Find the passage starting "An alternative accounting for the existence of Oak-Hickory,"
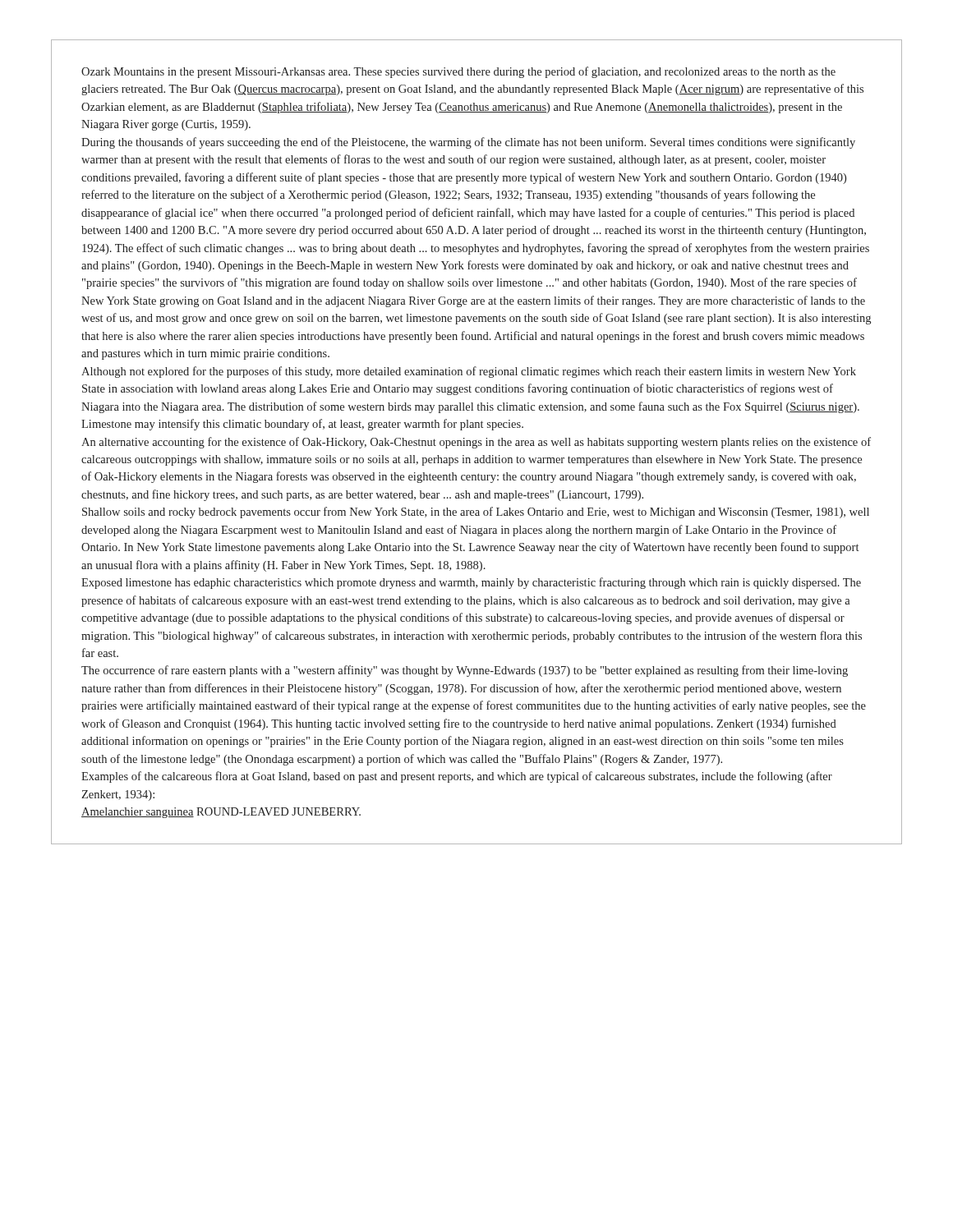Viewport: 953px width, 1232px height. 476,469
